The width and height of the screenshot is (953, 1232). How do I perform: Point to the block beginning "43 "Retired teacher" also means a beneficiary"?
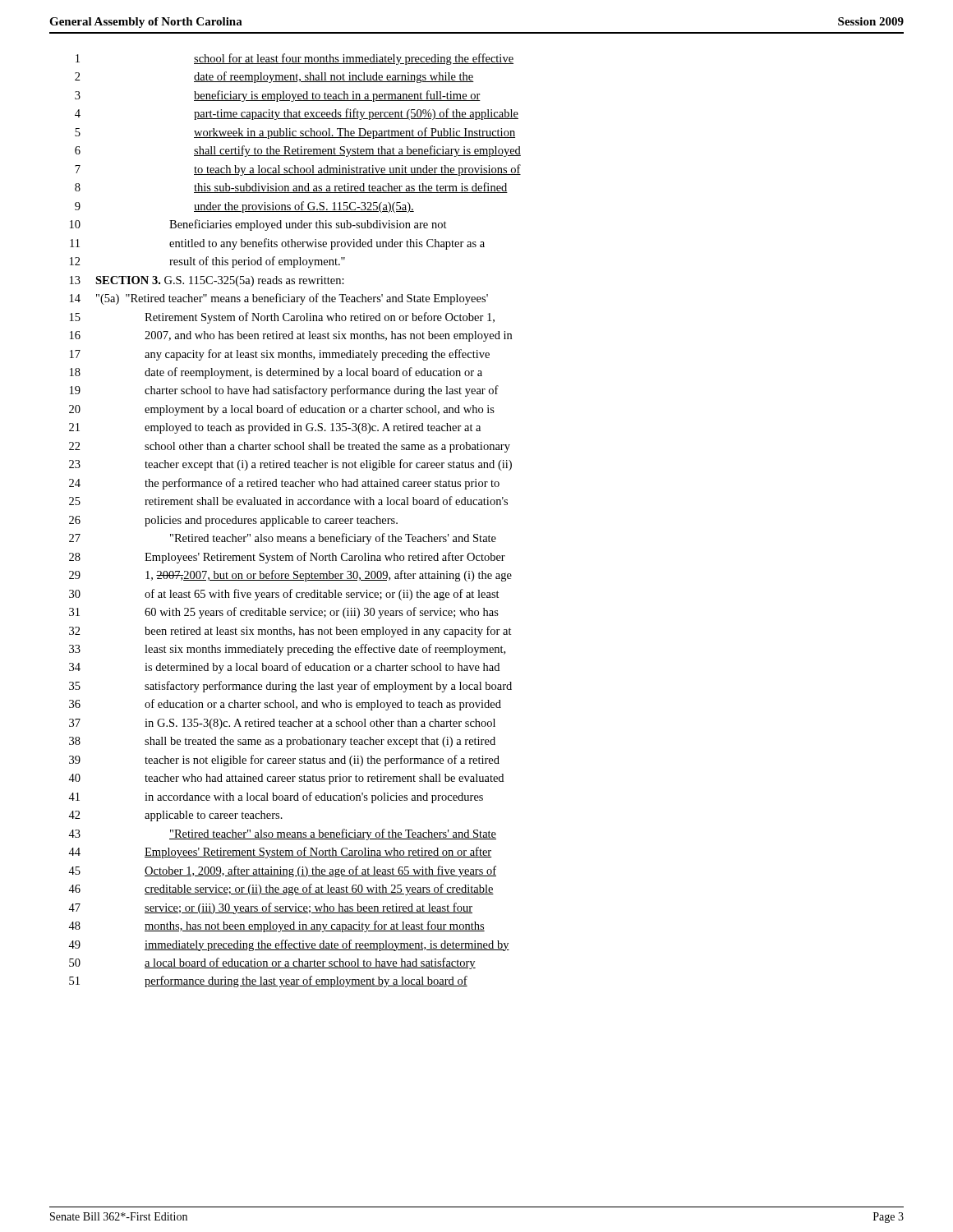click(x=476, y=907)
